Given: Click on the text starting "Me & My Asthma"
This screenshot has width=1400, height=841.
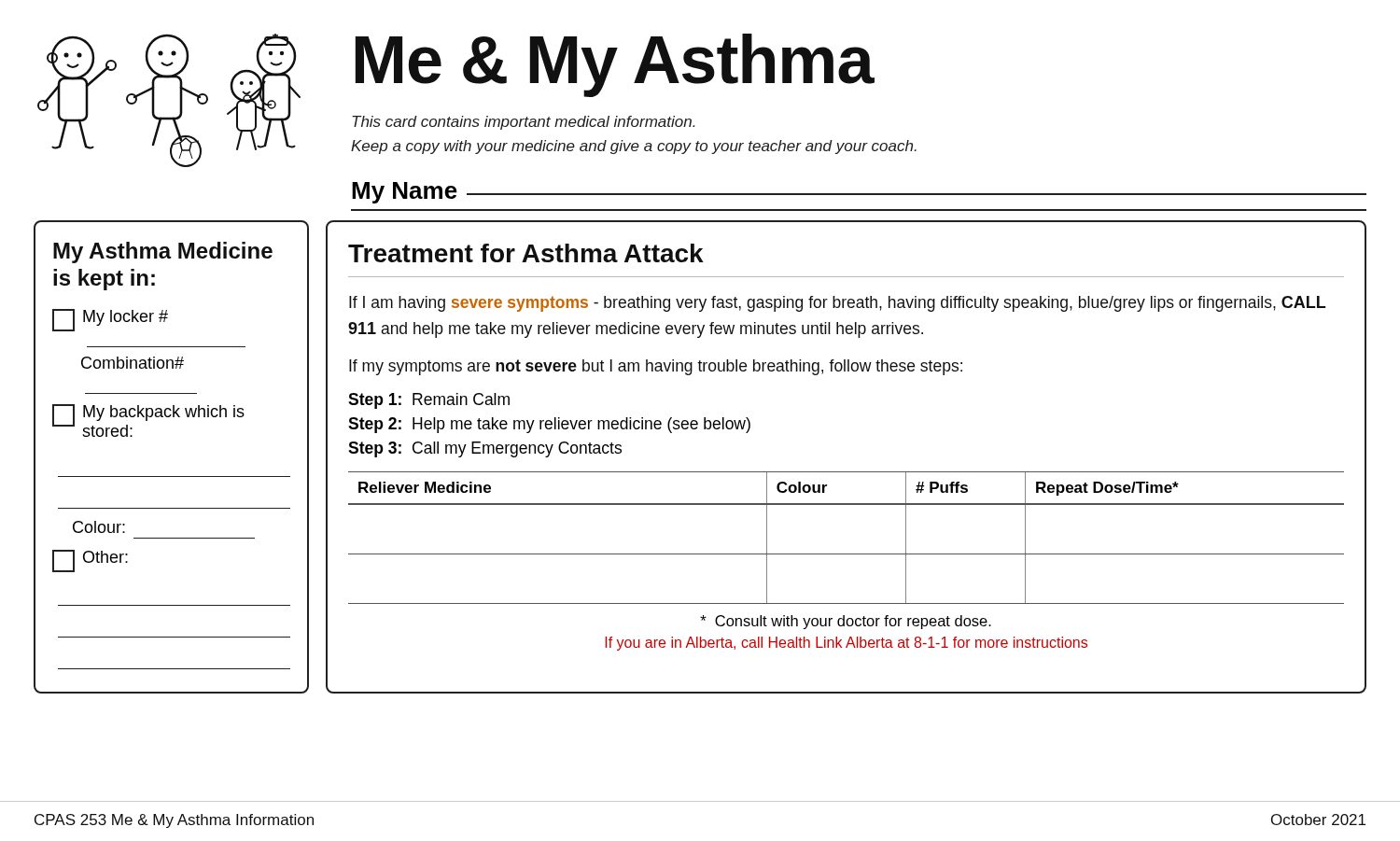Looking at the screenshot, I should (612, 60).
